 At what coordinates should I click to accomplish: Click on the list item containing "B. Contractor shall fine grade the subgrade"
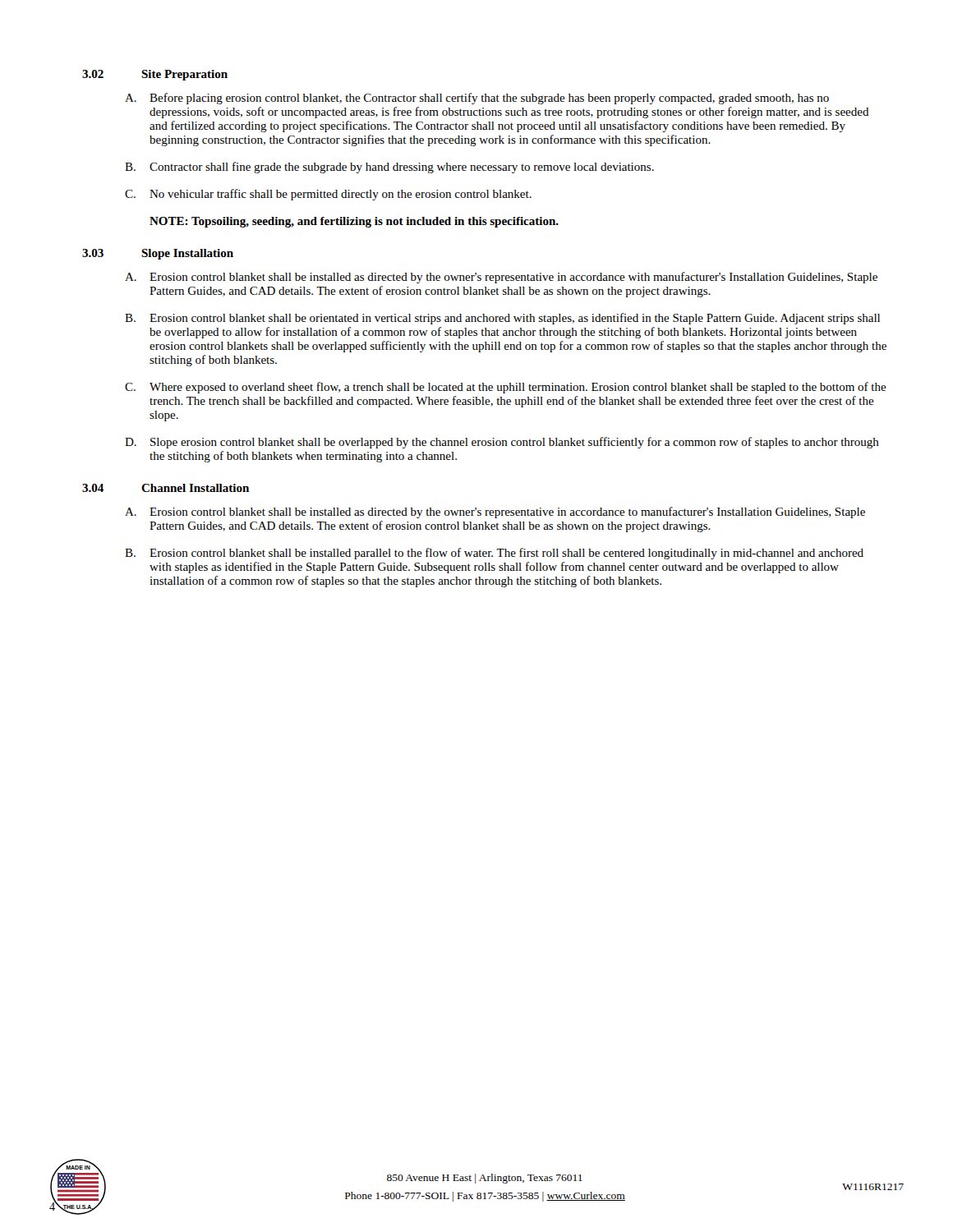506,167
